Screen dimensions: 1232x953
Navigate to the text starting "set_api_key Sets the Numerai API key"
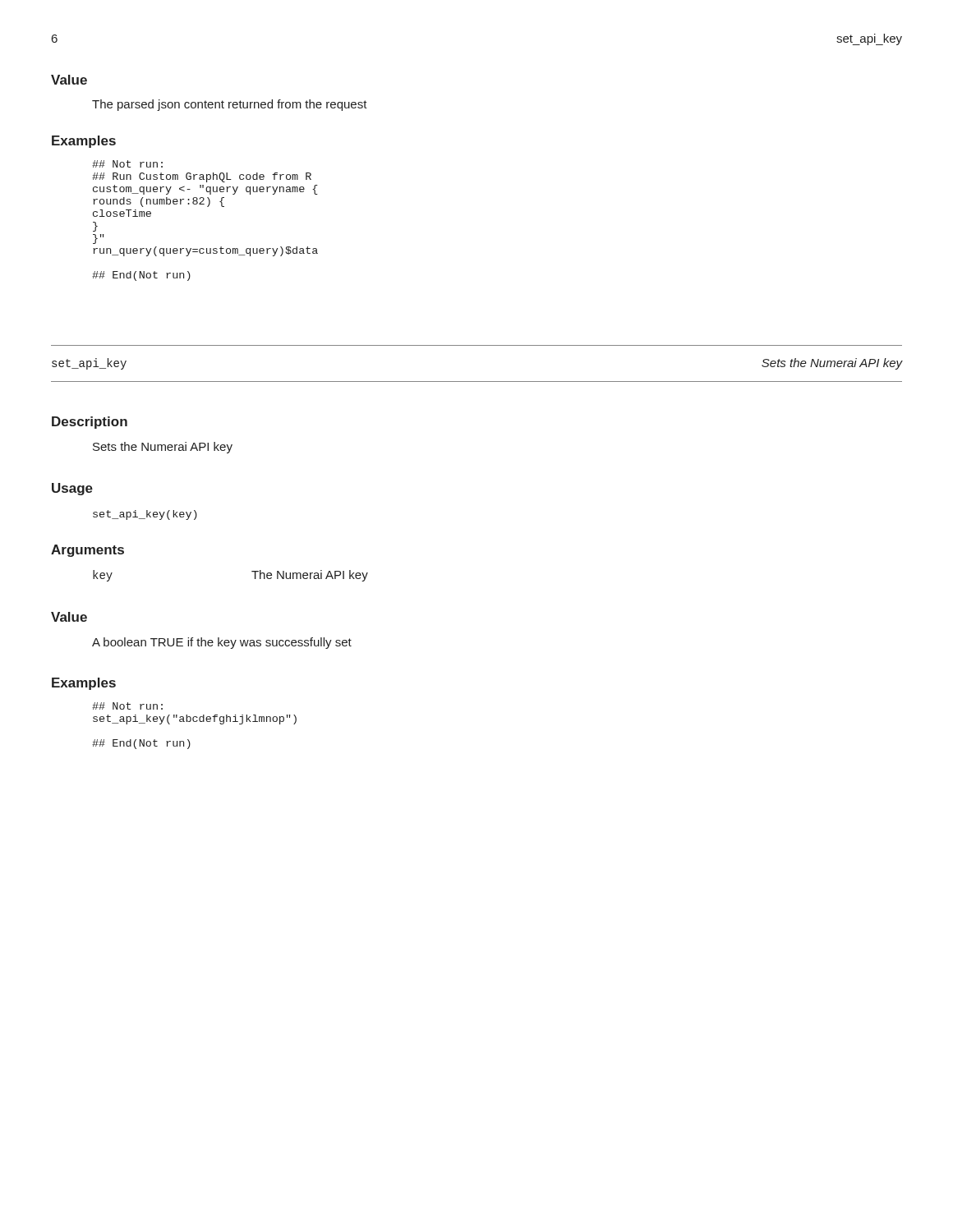[x=87, y=363]
